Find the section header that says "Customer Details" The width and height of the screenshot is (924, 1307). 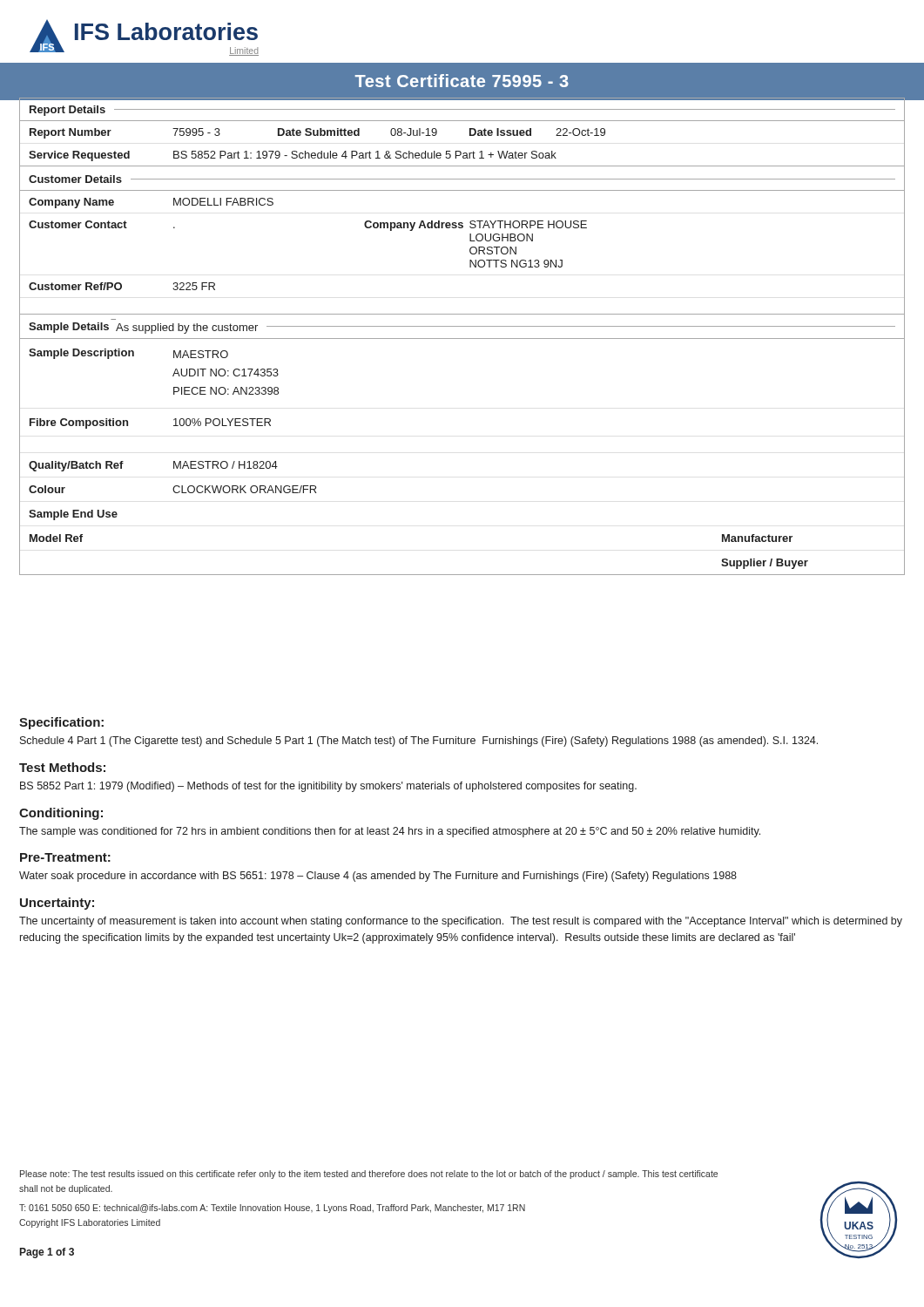(x=462, y=179)
